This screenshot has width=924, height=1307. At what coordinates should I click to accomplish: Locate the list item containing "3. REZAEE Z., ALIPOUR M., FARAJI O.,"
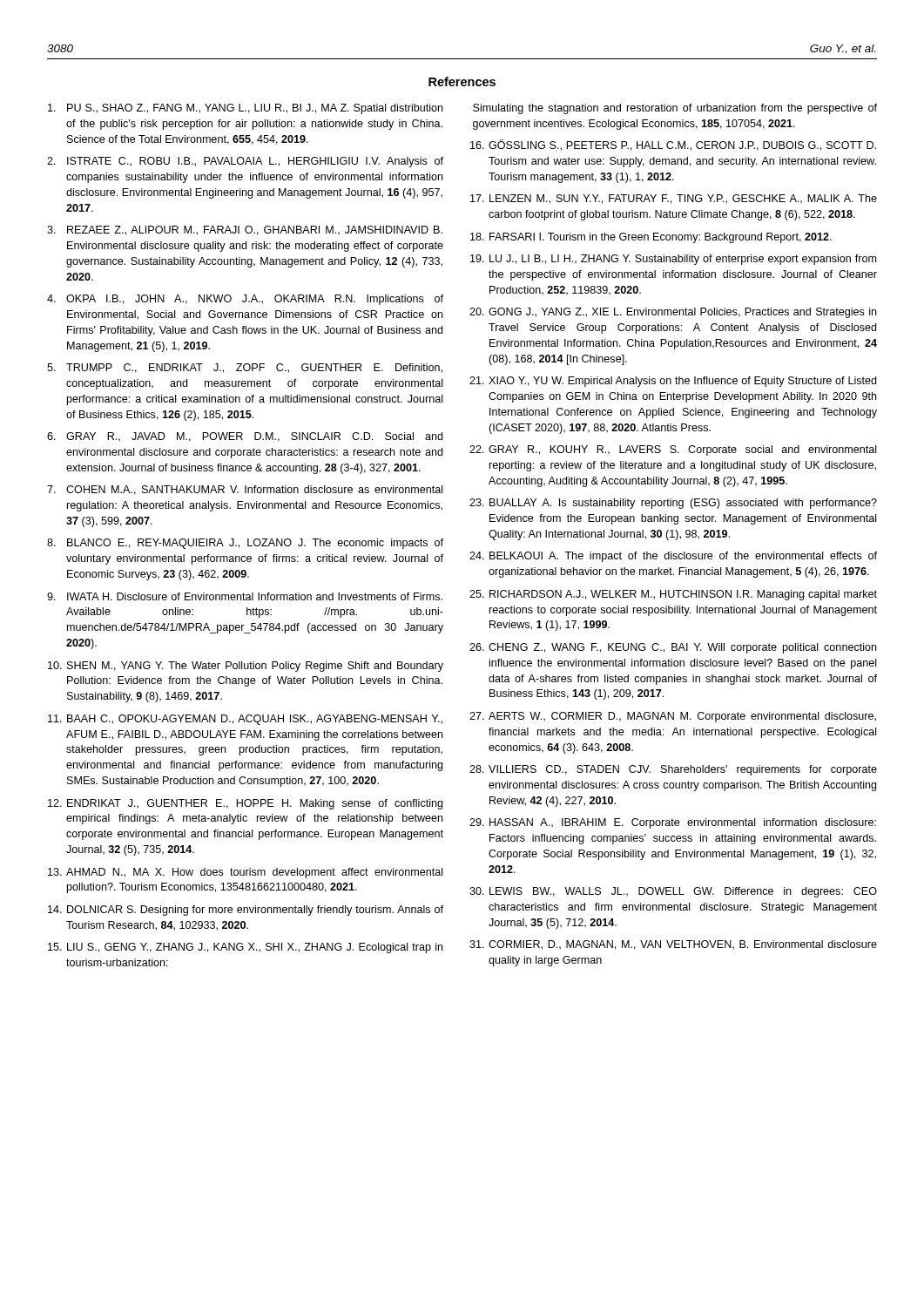[x=245, y=254]
